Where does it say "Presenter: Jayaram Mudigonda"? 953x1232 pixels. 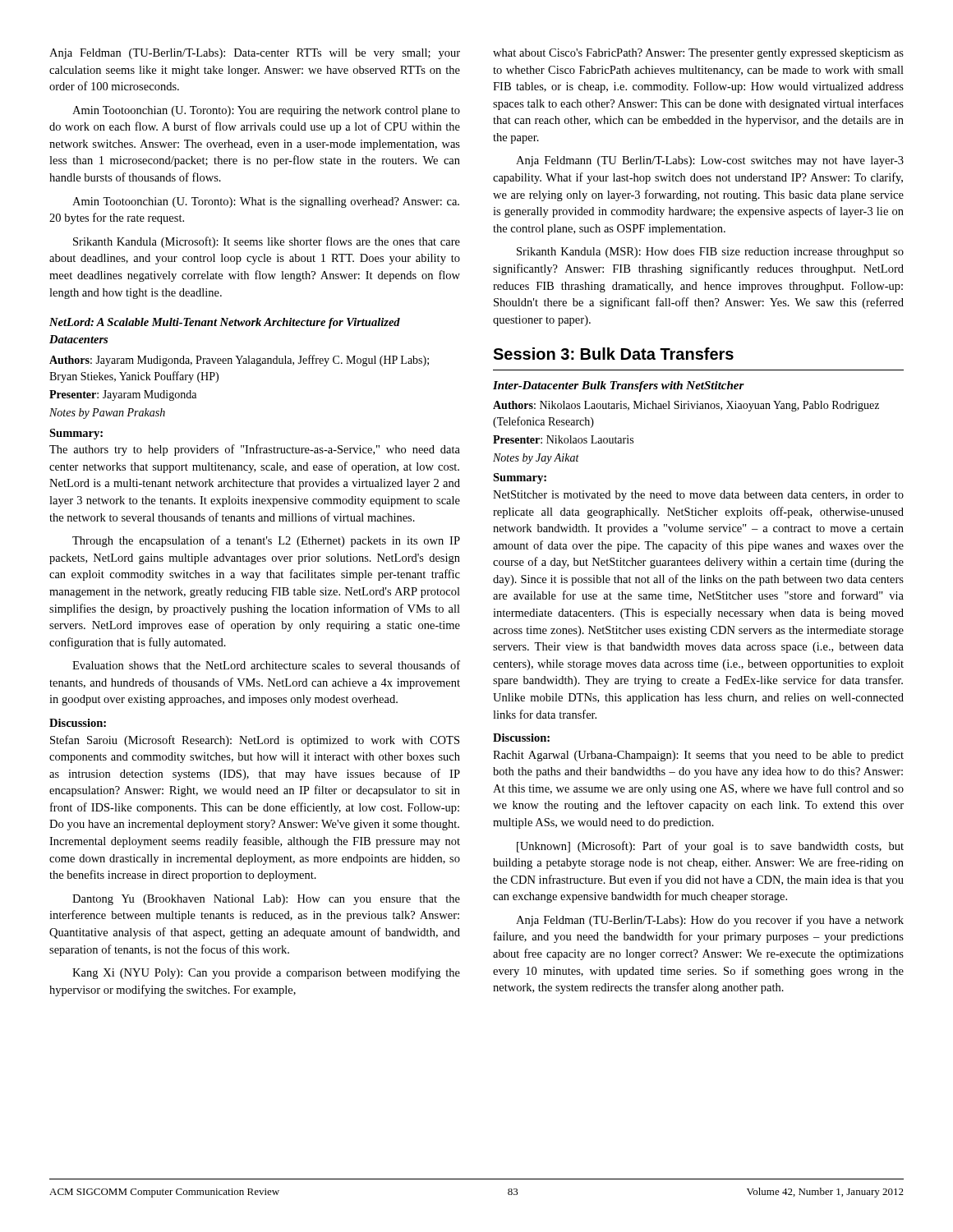point(123,395)
